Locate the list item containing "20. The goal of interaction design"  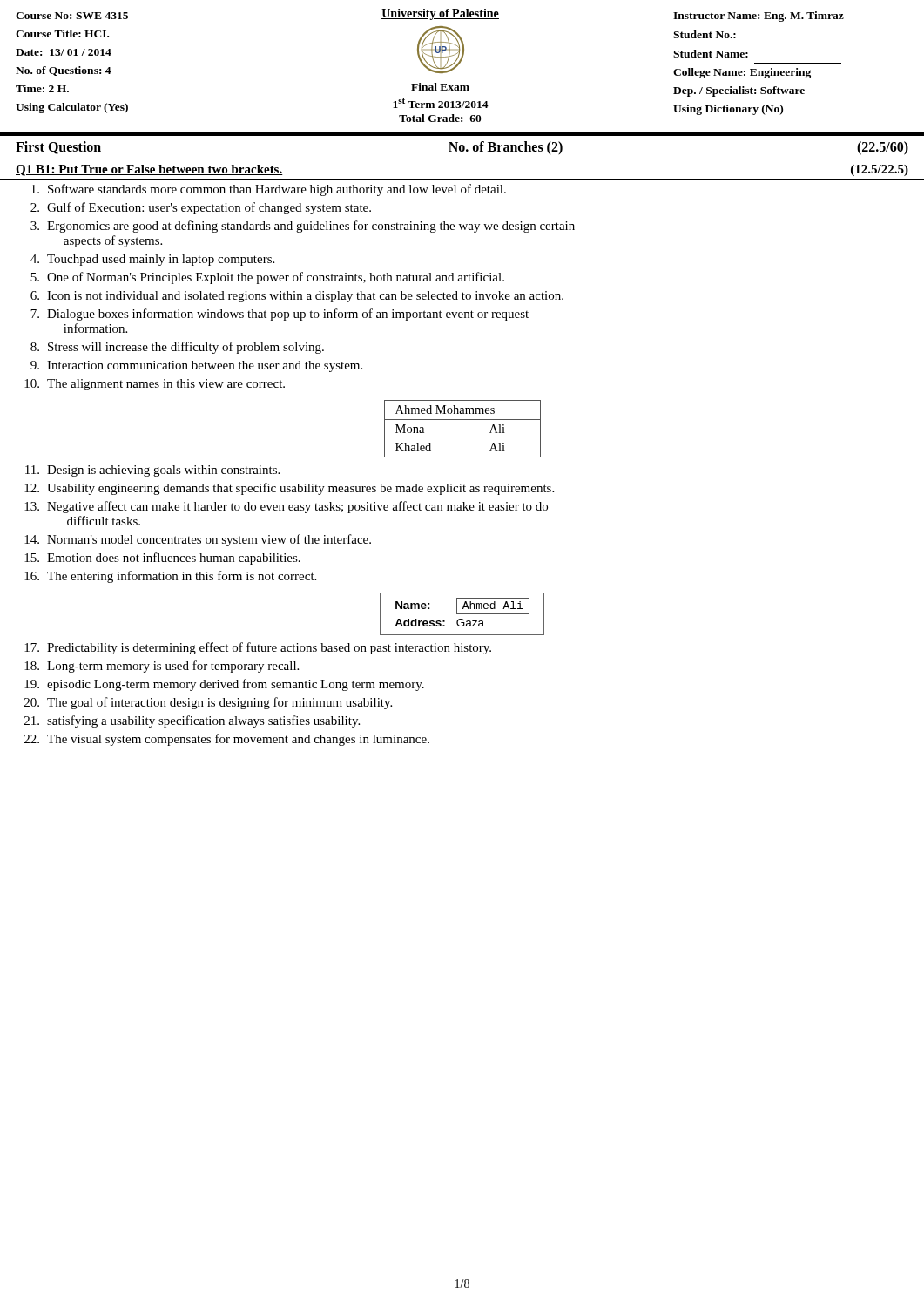208,703
